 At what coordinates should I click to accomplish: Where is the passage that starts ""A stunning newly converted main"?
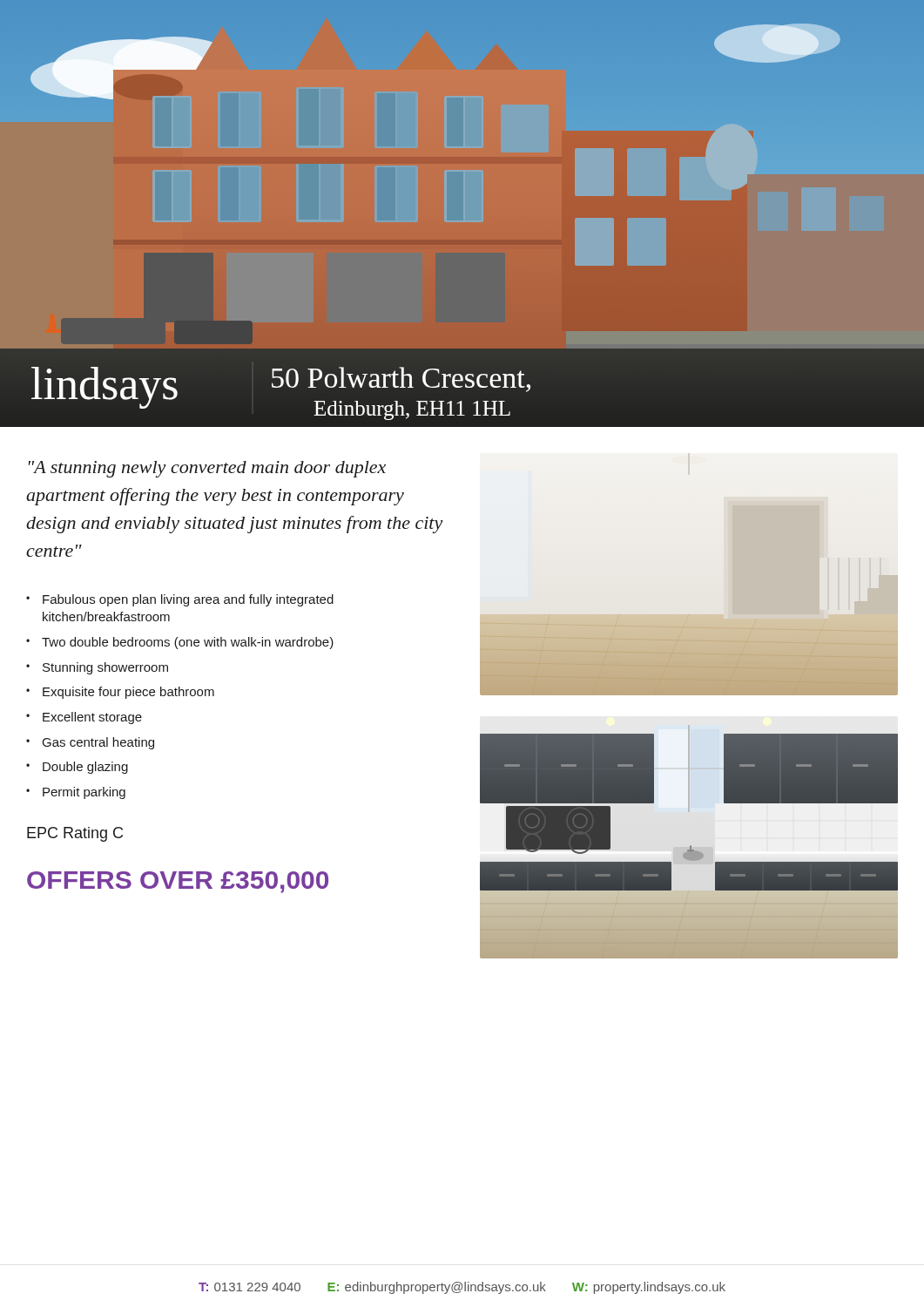point(234,508)
